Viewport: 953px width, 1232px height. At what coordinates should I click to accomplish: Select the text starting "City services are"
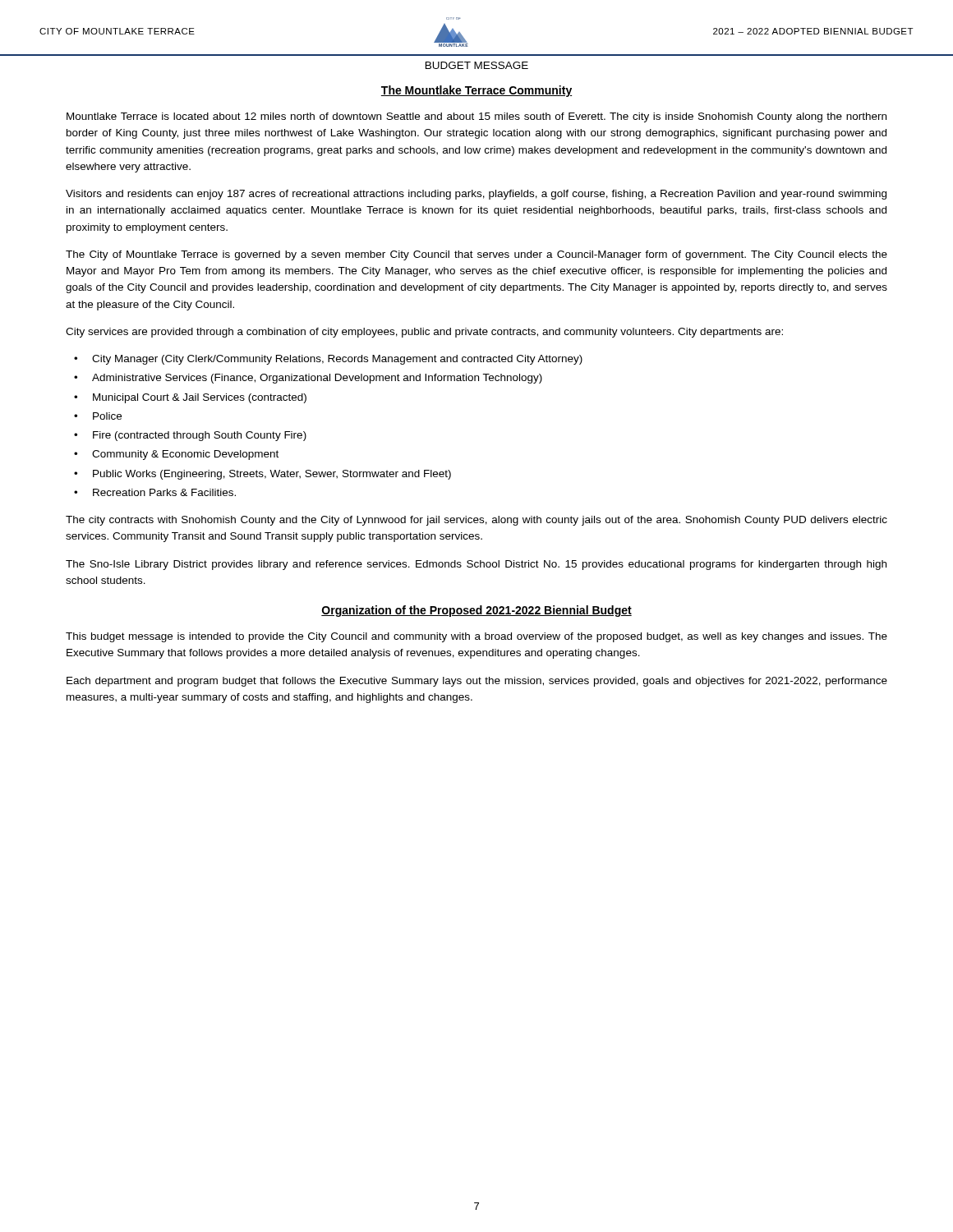click(425, 331)
